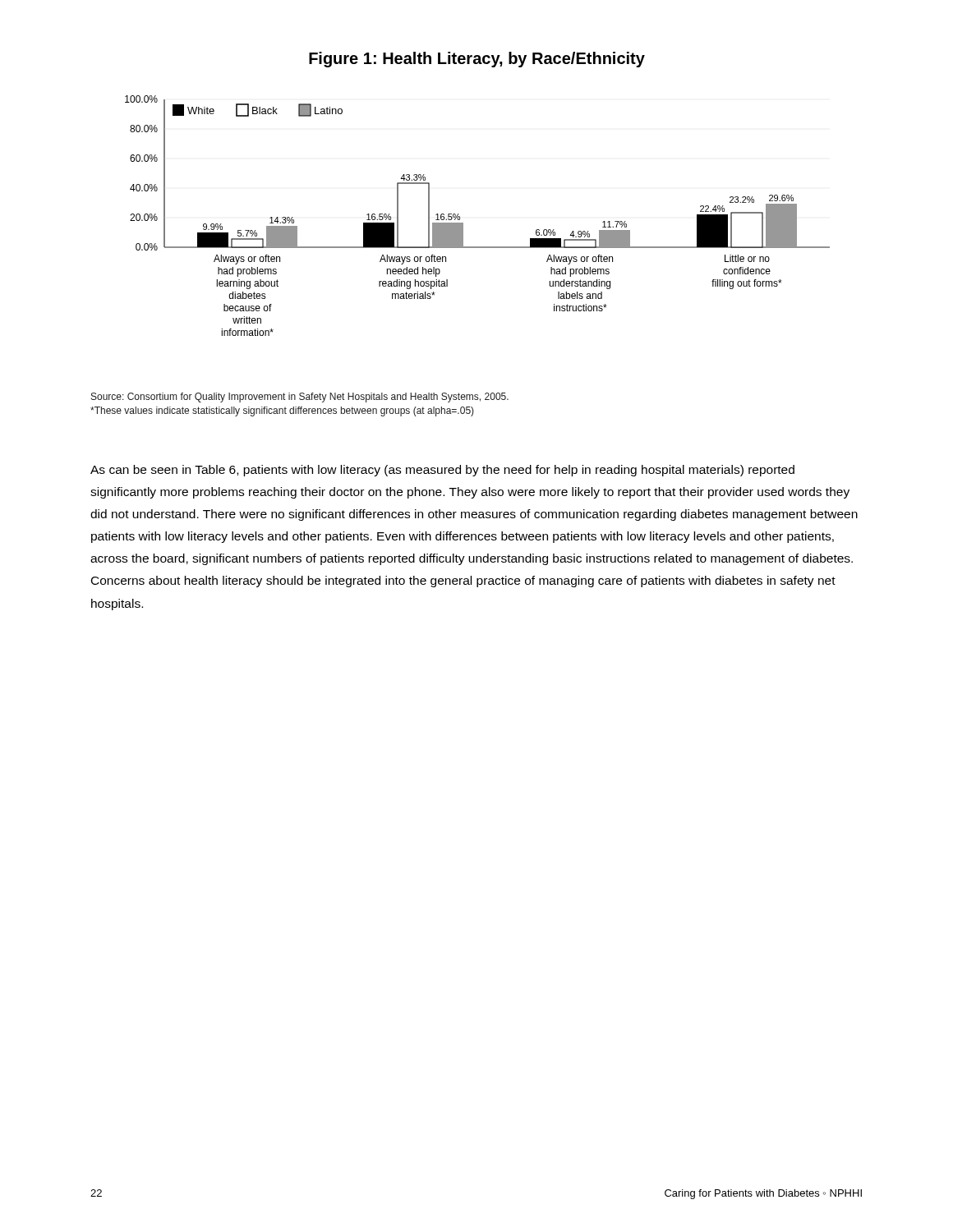The width and height of the screenshot is (953, 1232).
Task: Locate the text starting "Figure 1: Health Literacy, by Race/Ethnicity"
Action: [476, 58]
